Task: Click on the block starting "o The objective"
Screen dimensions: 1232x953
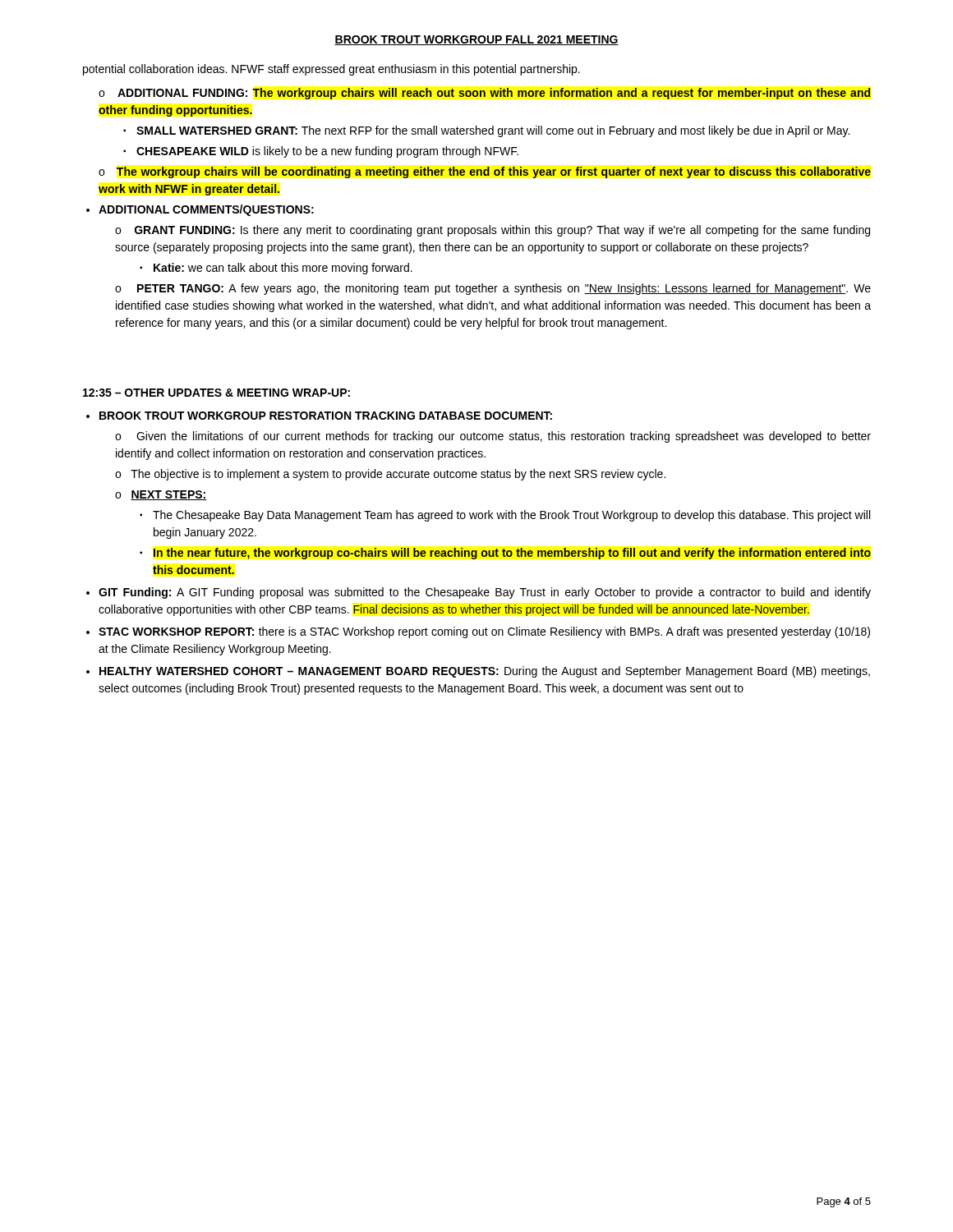Action: pos(391,474)
